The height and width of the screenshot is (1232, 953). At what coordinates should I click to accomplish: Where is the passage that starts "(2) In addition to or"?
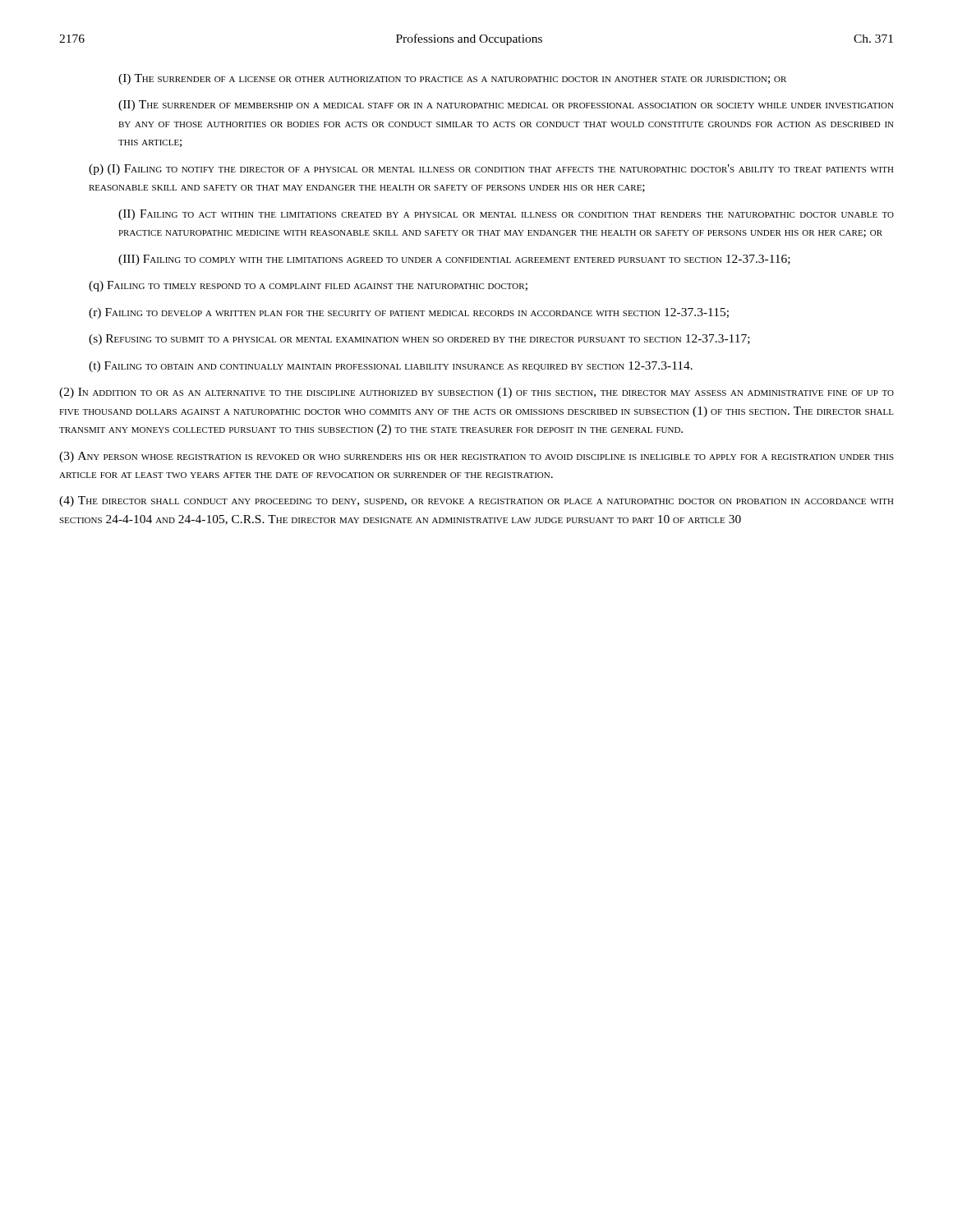(x=476, y=410)
